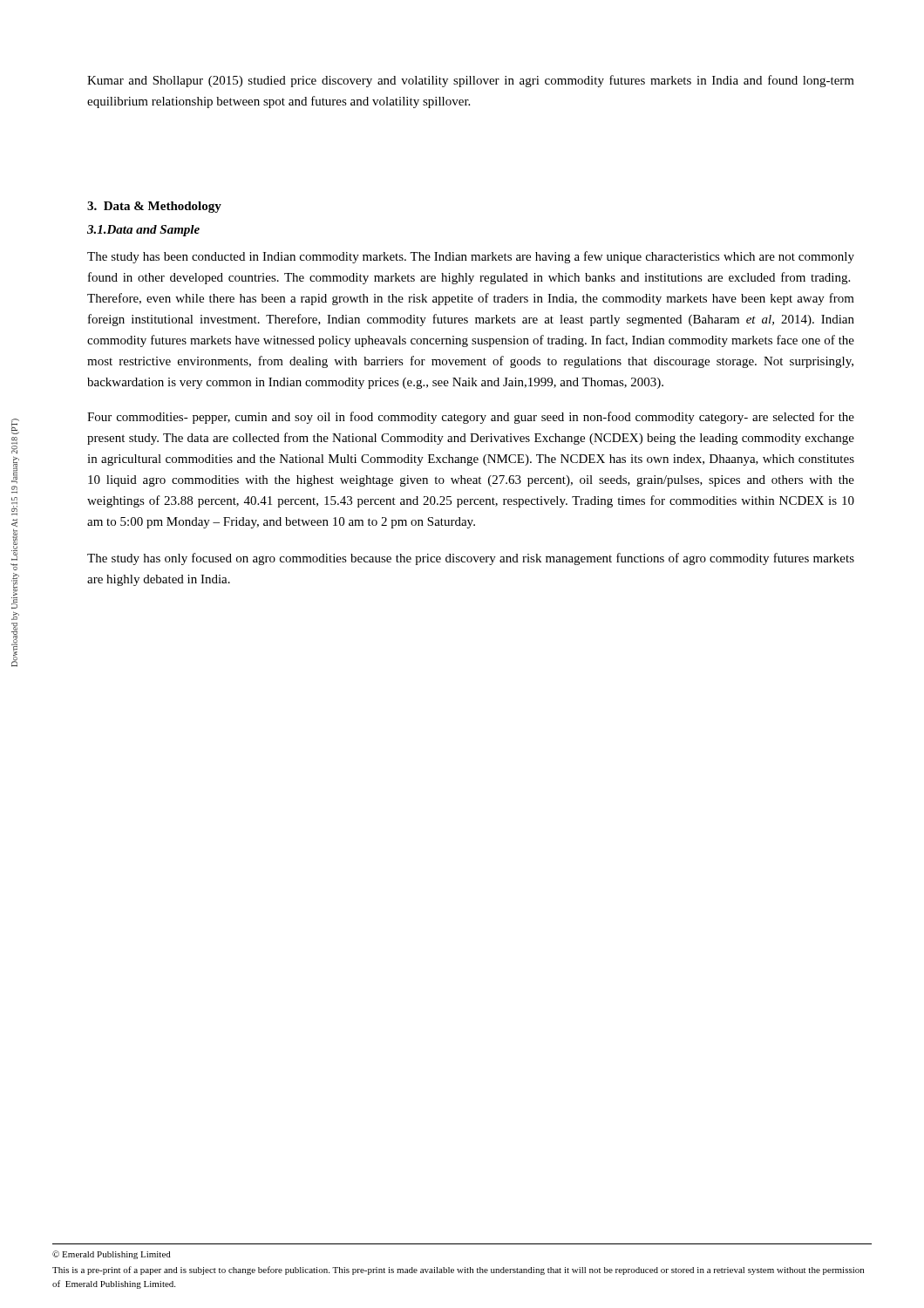Viewport: 924px width, 1308px height.
Task: Select the text block that says "The study has only focused on agro commodities"
Action: tap(471, 569)
